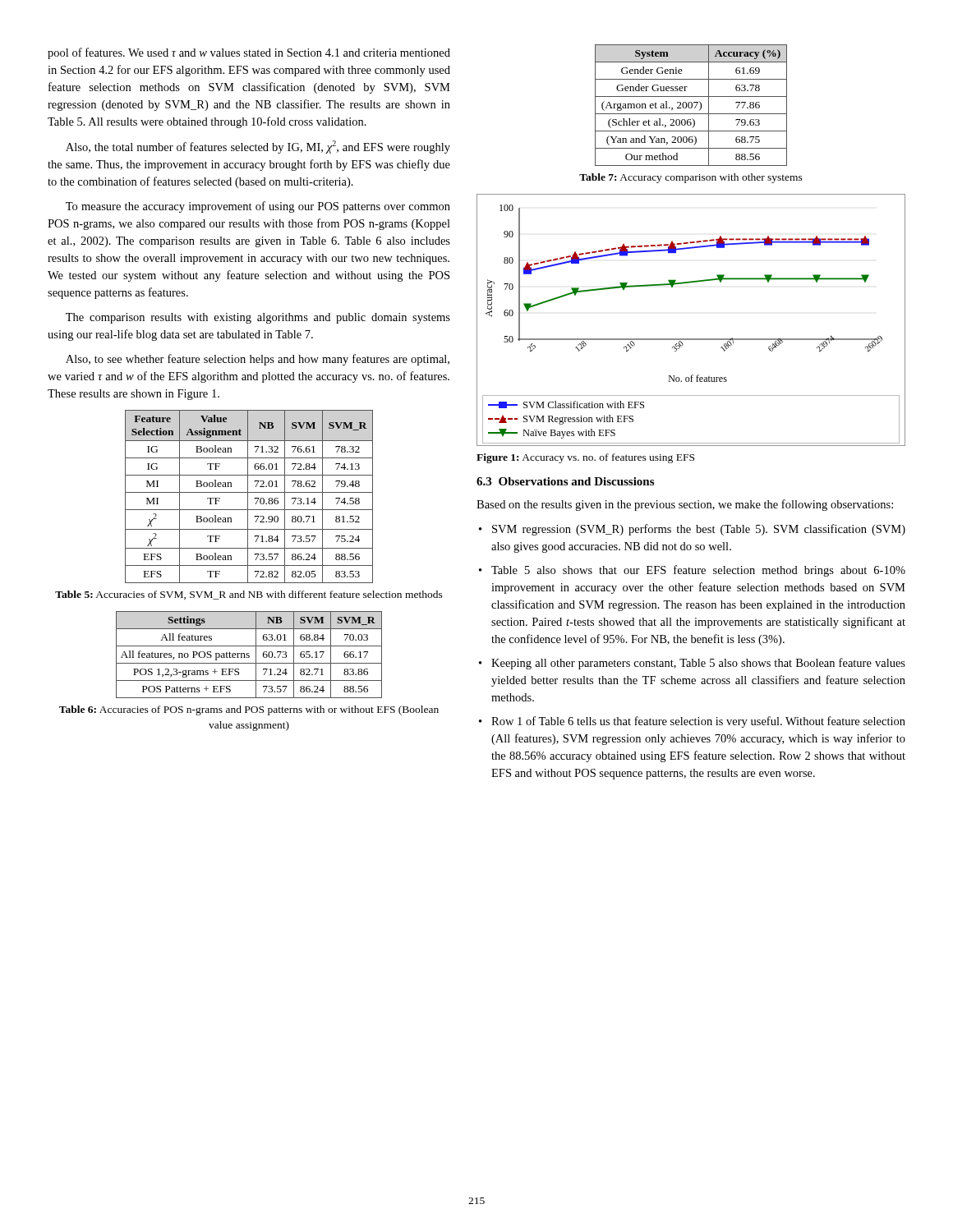This screenshot has height=1232, width=953.
Task: Locate the table with the text "Accuracy (%)"
Action: point(691,105)
